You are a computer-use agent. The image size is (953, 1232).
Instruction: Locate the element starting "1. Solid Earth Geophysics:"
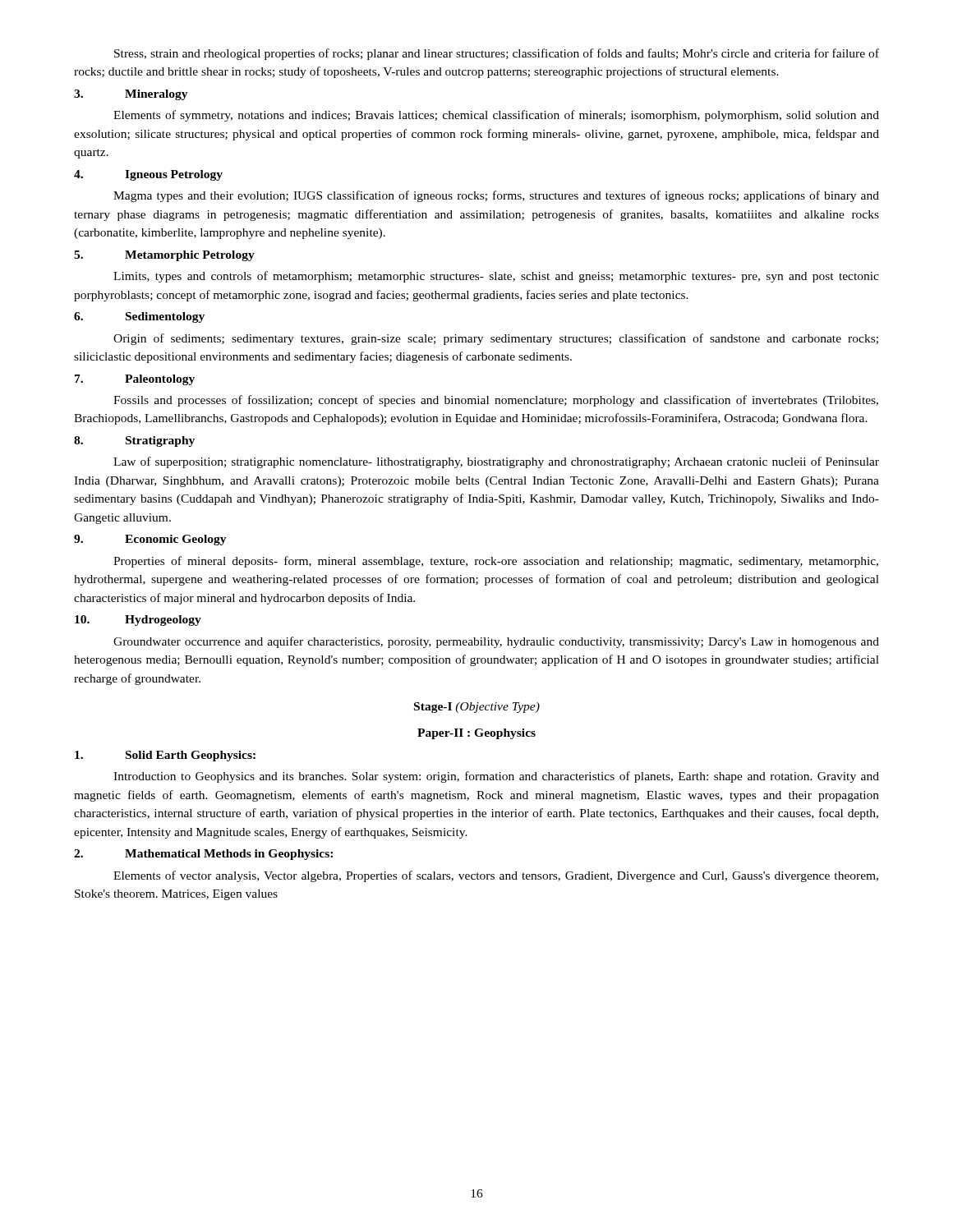point(165,756)
